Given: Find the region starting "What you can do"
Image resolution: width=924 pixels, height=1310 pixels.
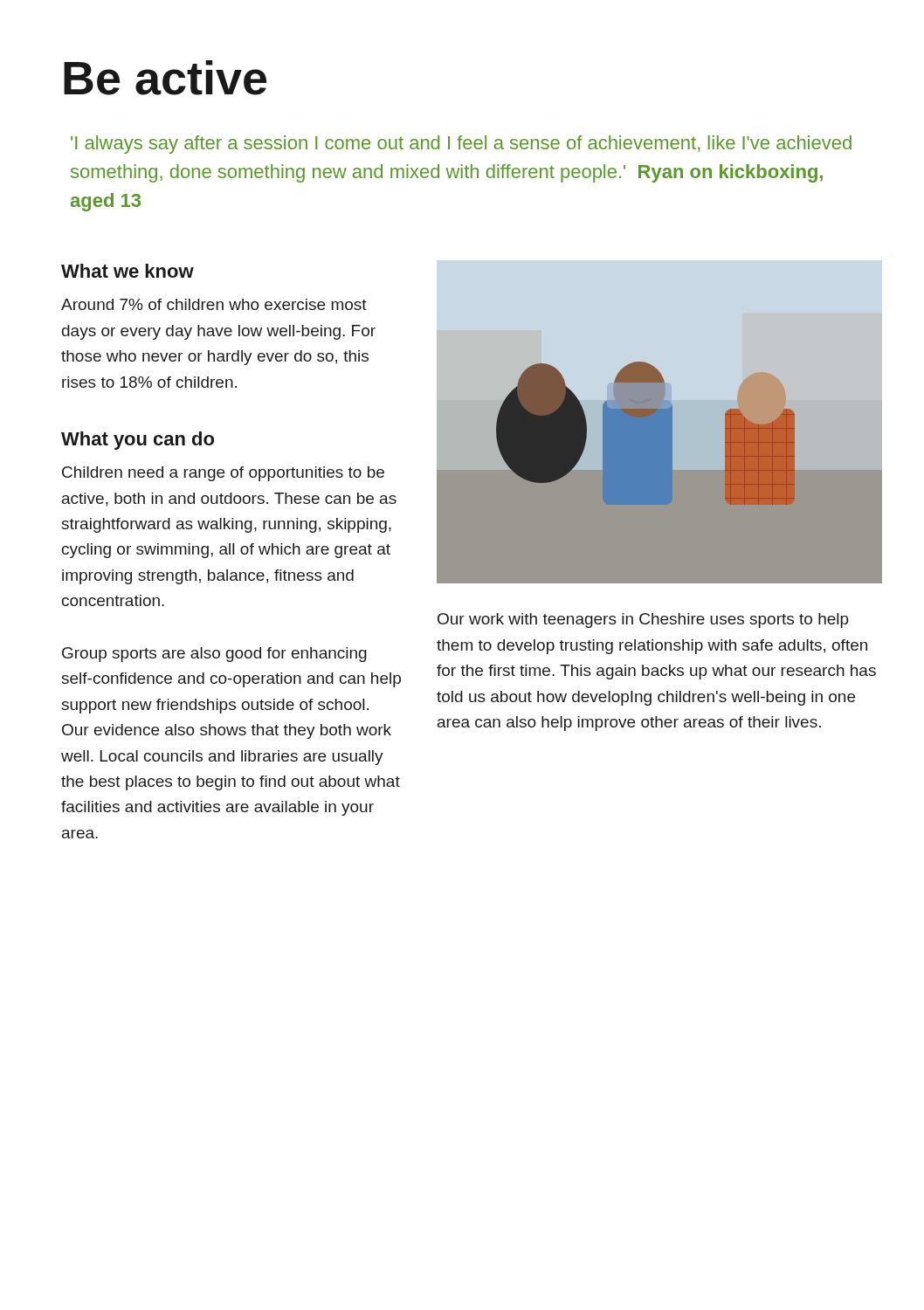Looking at the screenshot, I should (x=138, y=441).
